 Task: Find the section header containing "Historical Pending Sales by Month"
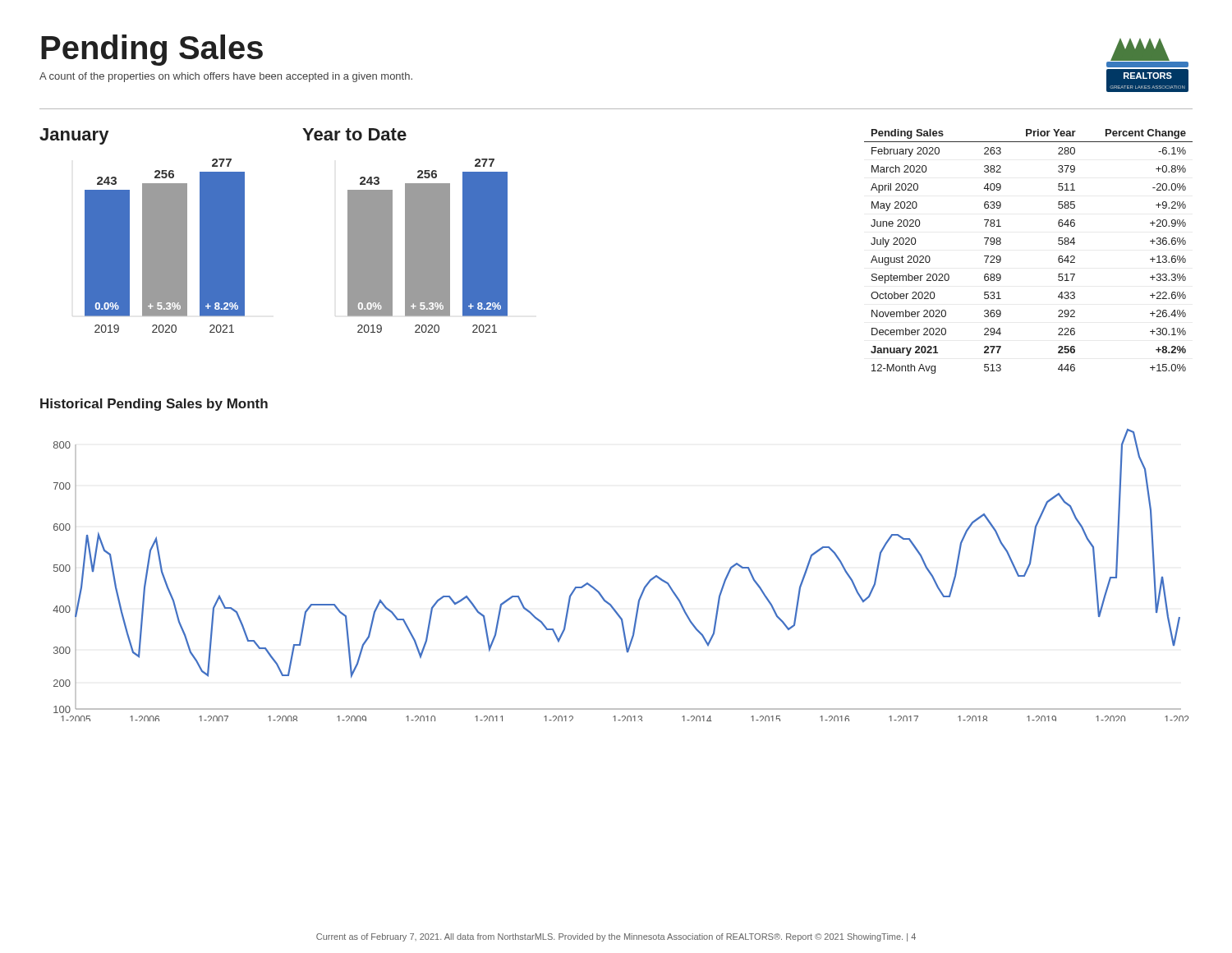point(154,404)
